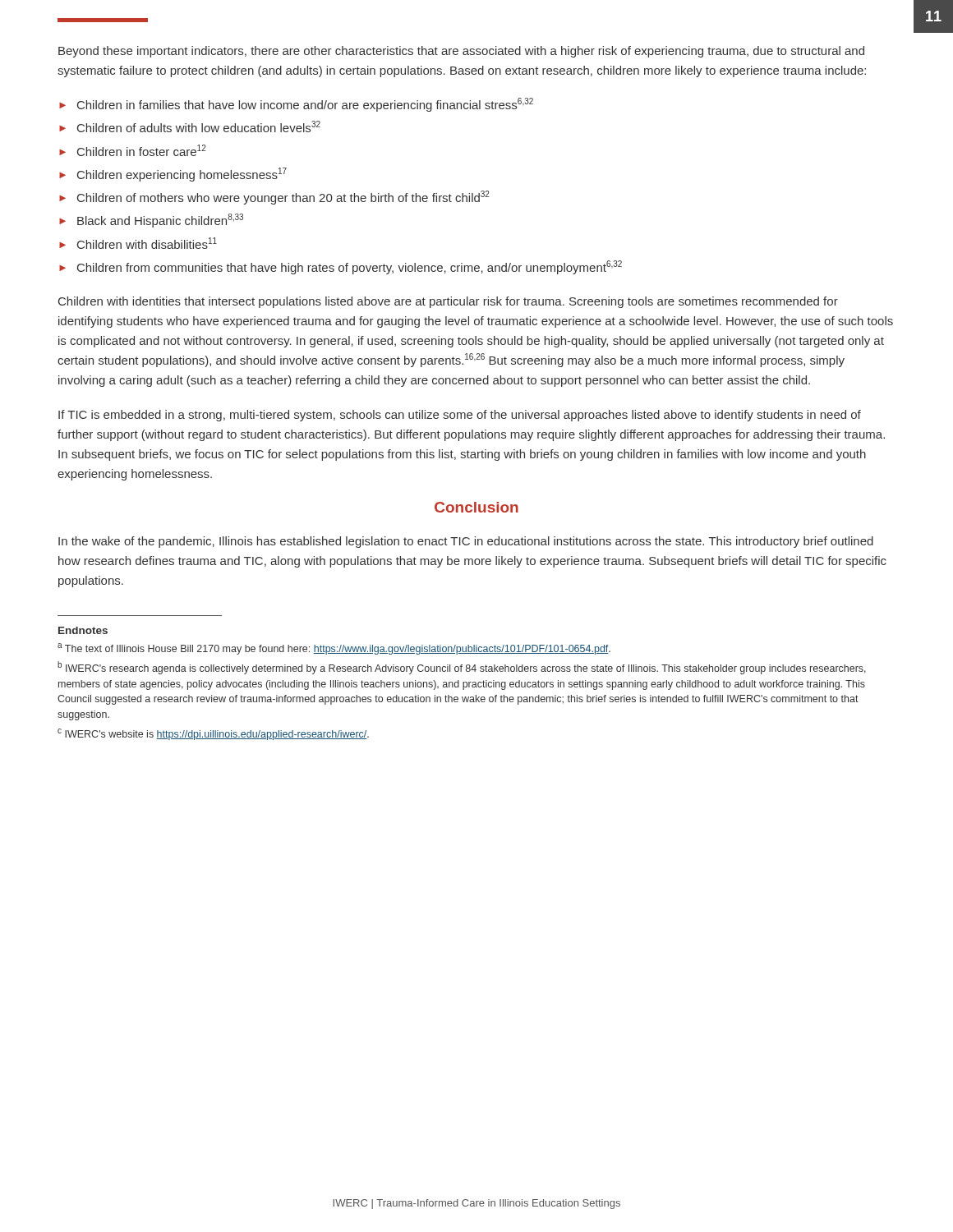Select the text starting "Children with identities that intersect populations listed above"
Screen dimensions: 1232x953
(x=475, y=340)
